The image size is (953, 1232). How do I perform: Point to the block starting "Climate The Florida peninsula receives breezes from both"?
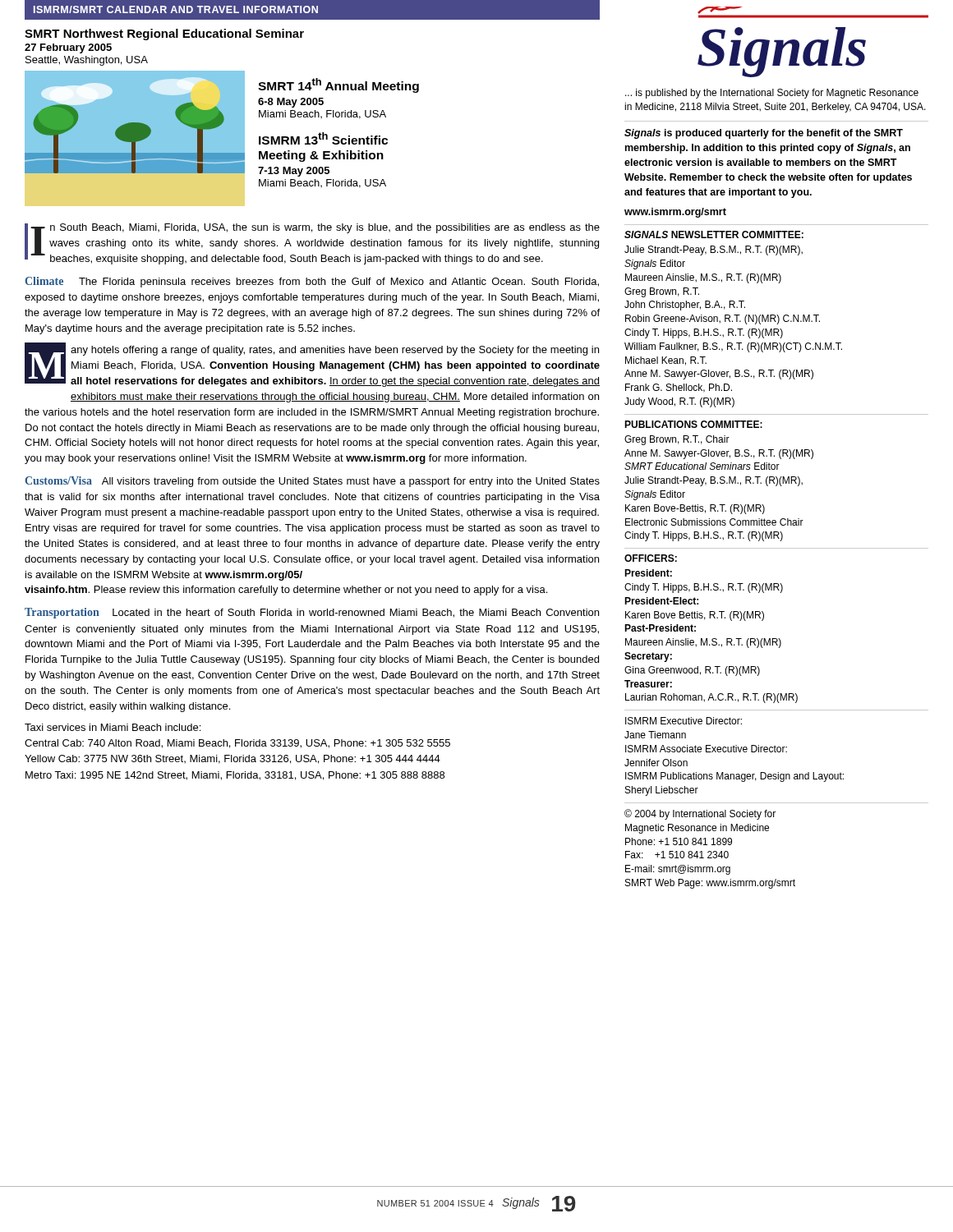pyautogui.click(x=312, y=304)
